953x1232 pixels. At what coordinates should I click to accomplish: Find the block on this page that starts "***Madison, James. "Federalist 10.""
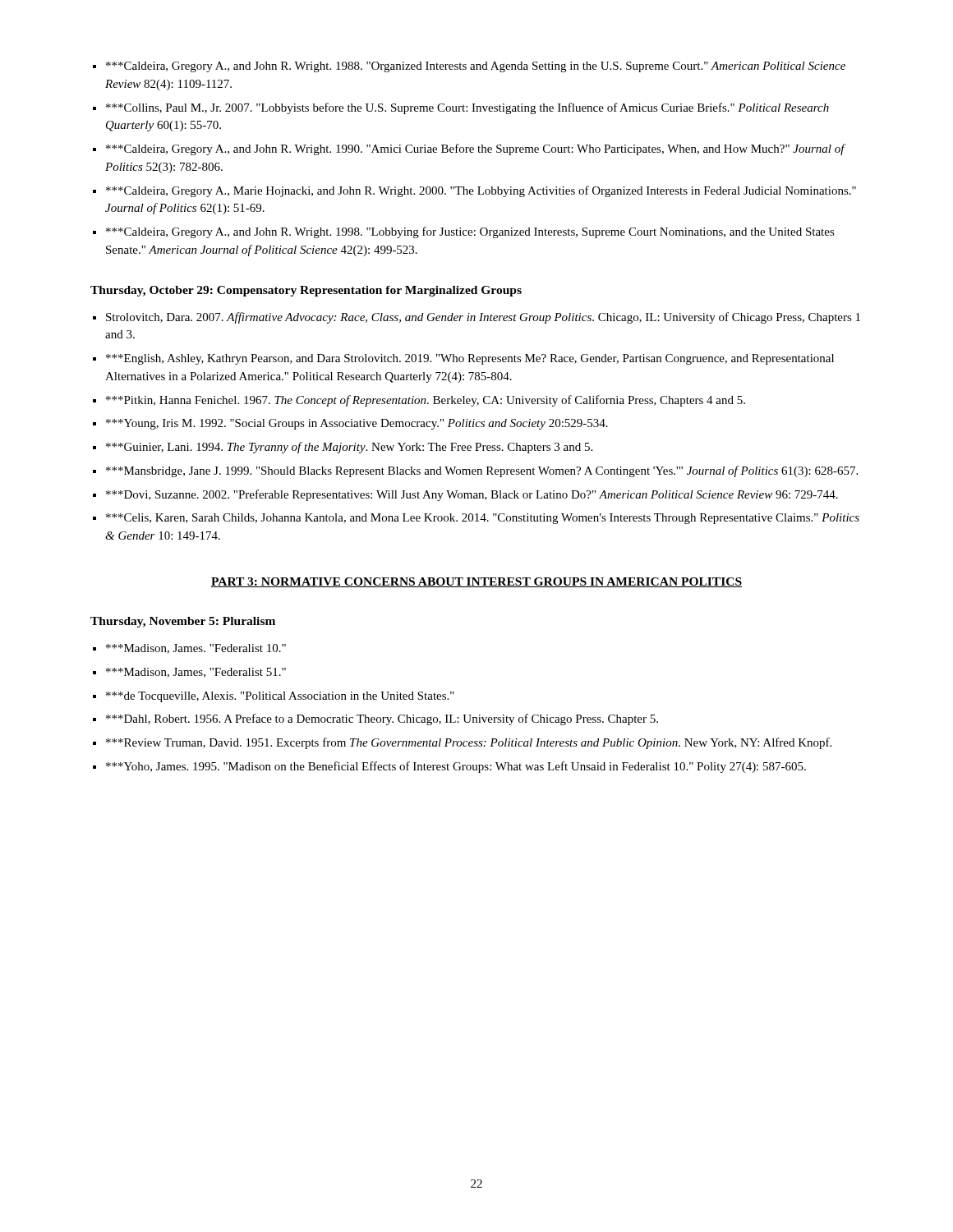click(x=484, y=708)
